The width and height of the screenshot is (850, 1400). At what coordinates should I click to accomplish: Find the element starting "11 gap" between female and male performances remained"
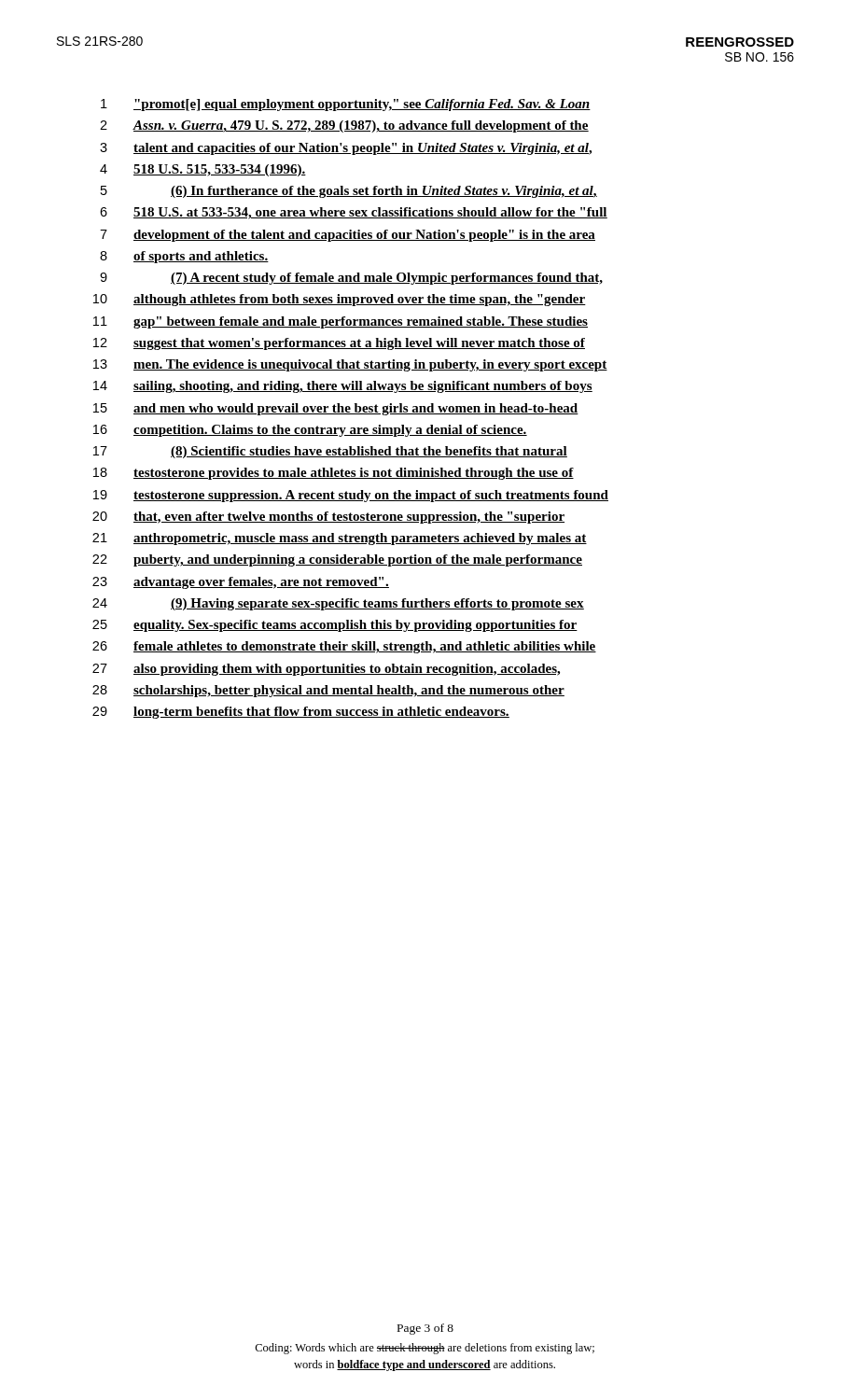point(425,321)
